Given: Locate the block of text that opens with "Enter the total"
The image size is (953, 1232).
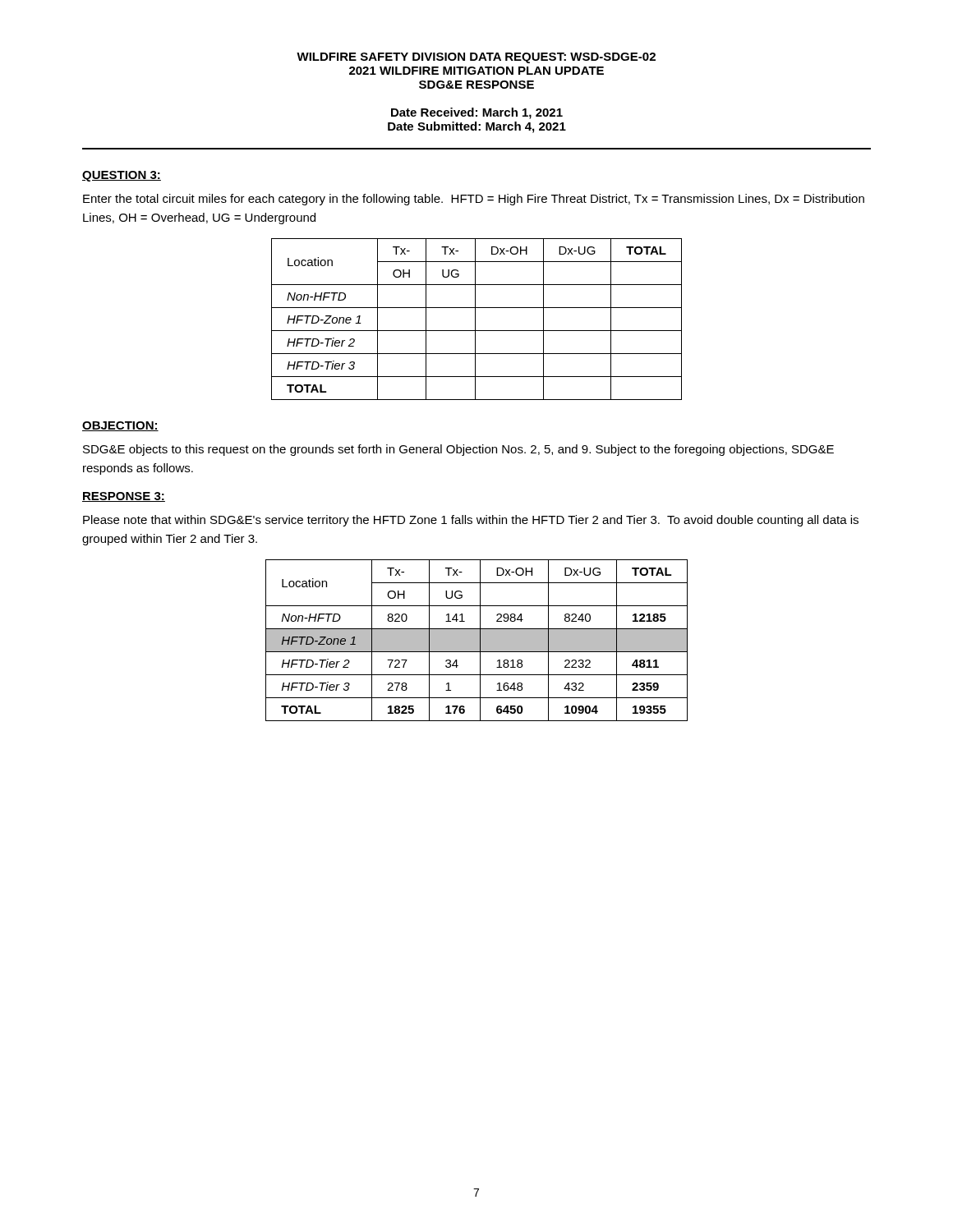Looking at the screenshot, I should pyautogui.click(x=473, y=208).
